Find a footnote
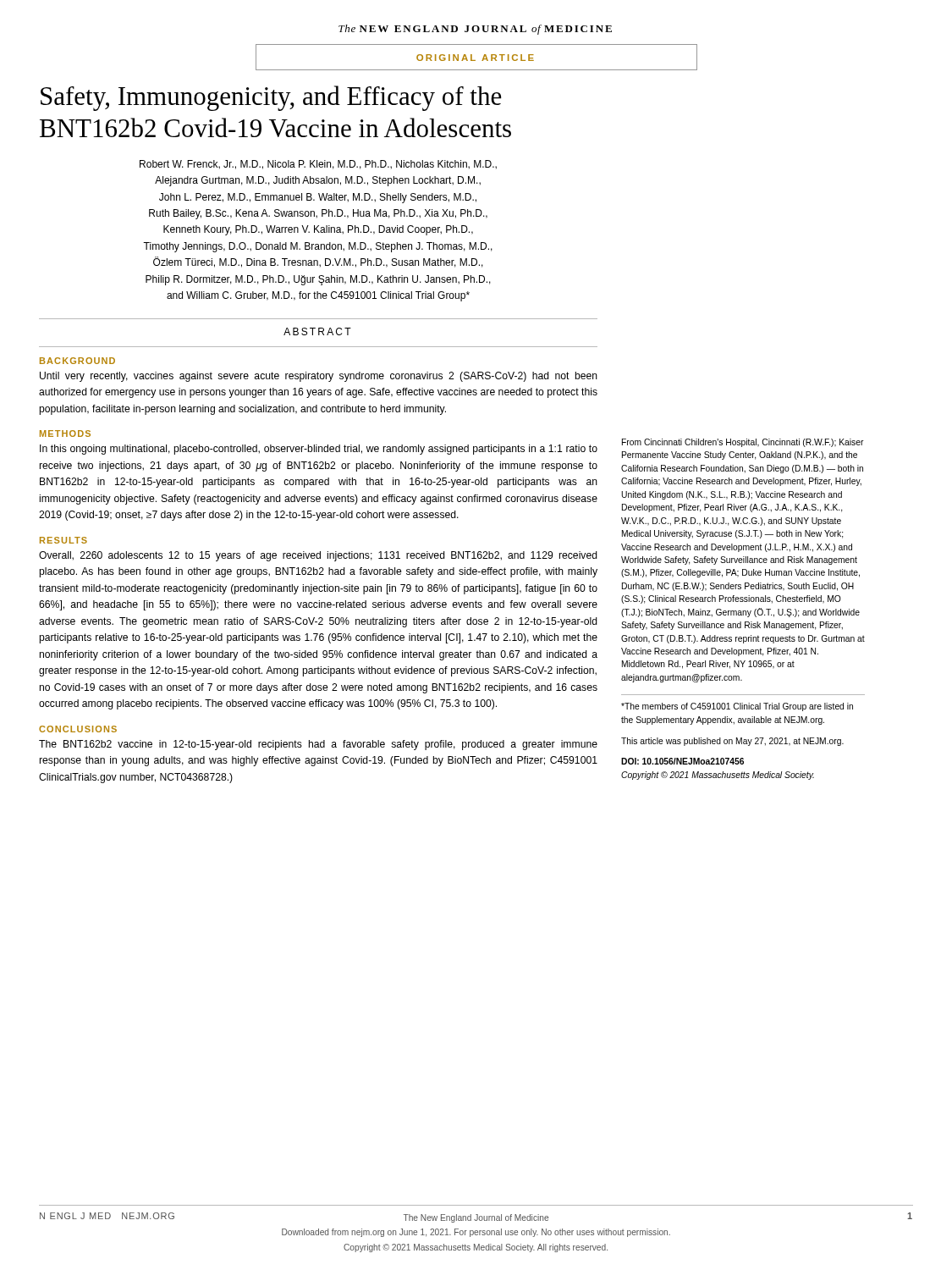 [737, 713]
